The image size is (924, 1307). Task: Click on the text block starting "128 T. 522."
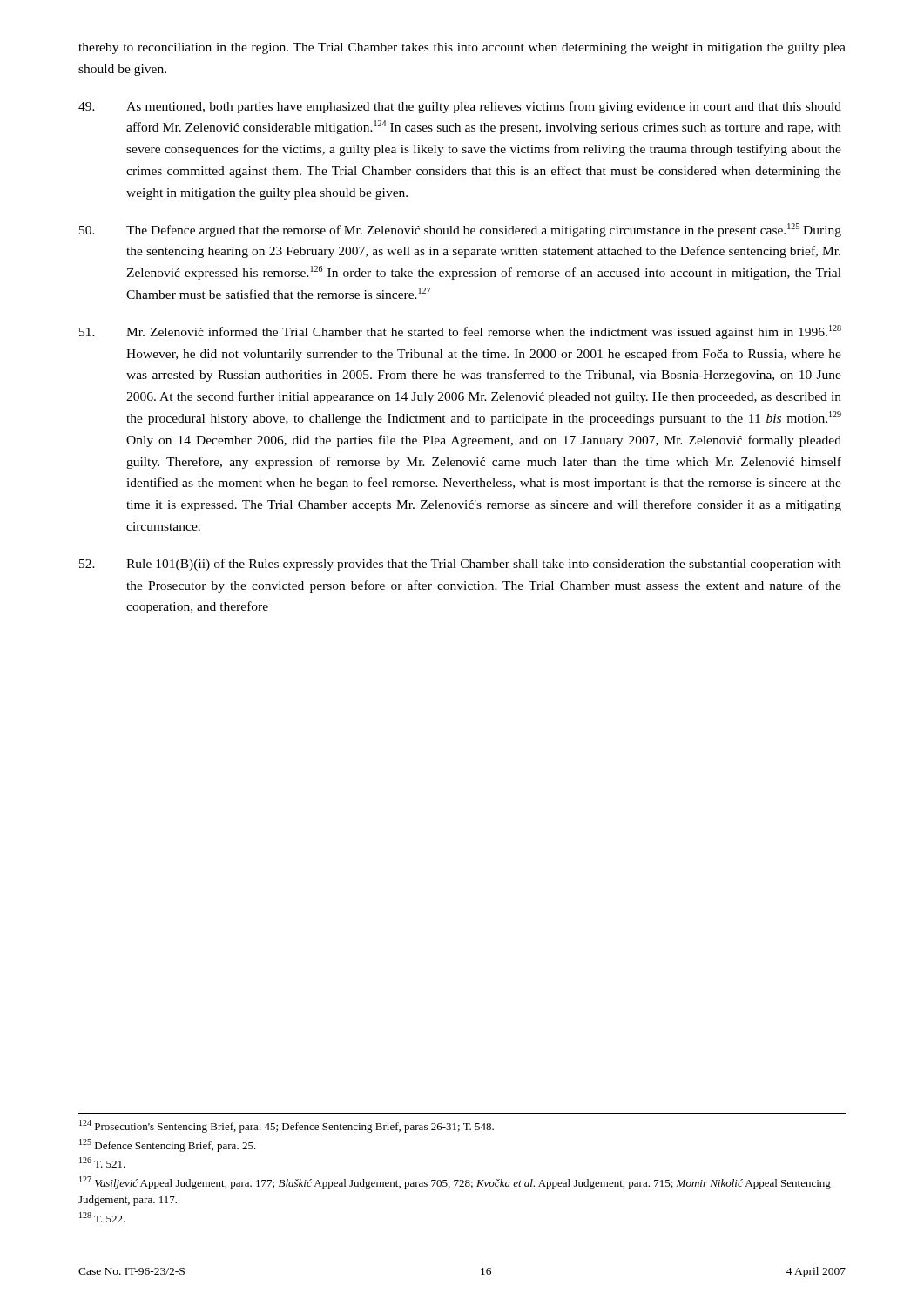pos(102,1217)
